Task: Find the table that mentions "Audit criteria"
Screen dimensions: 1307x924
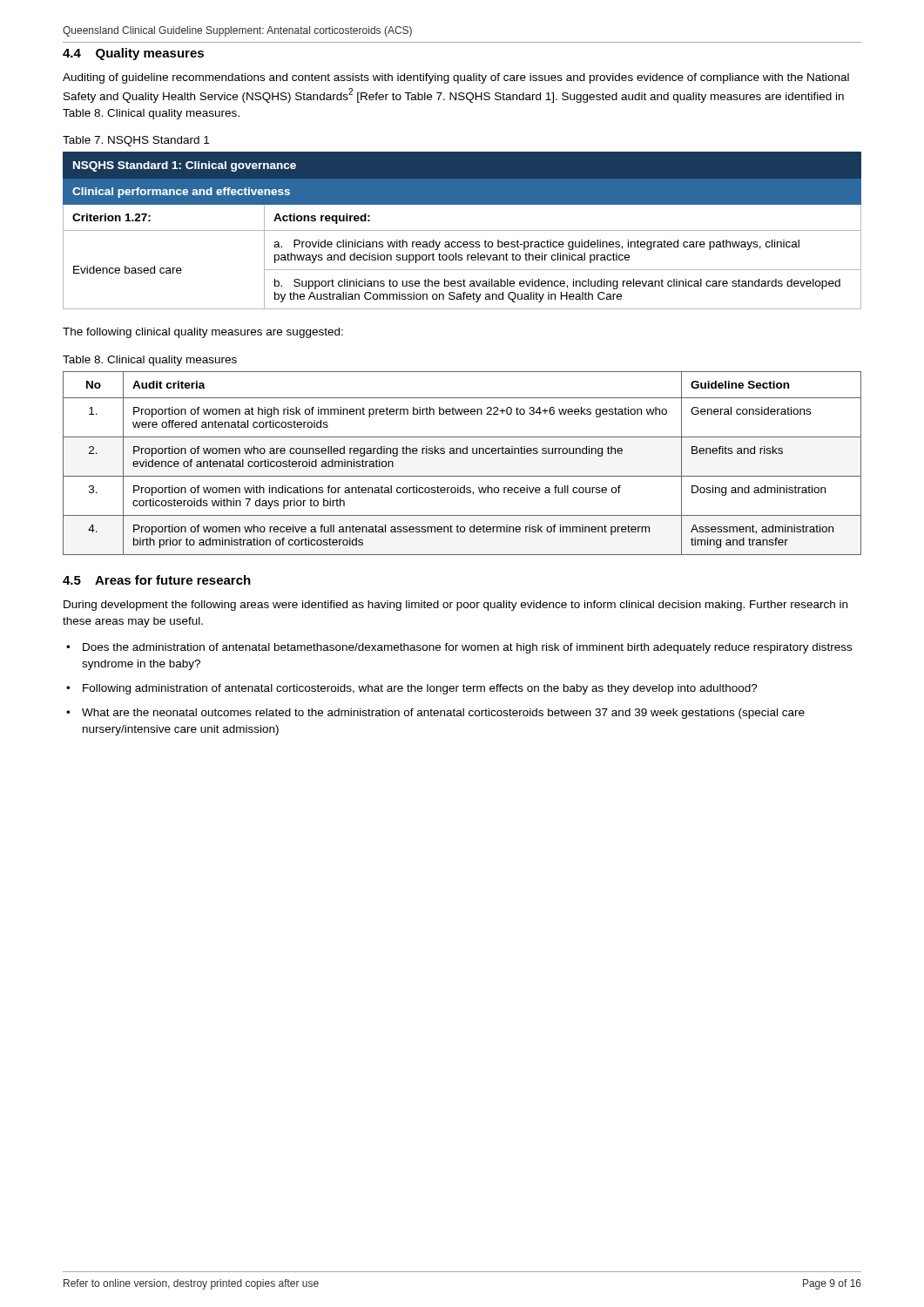Action: pos(462,463)
